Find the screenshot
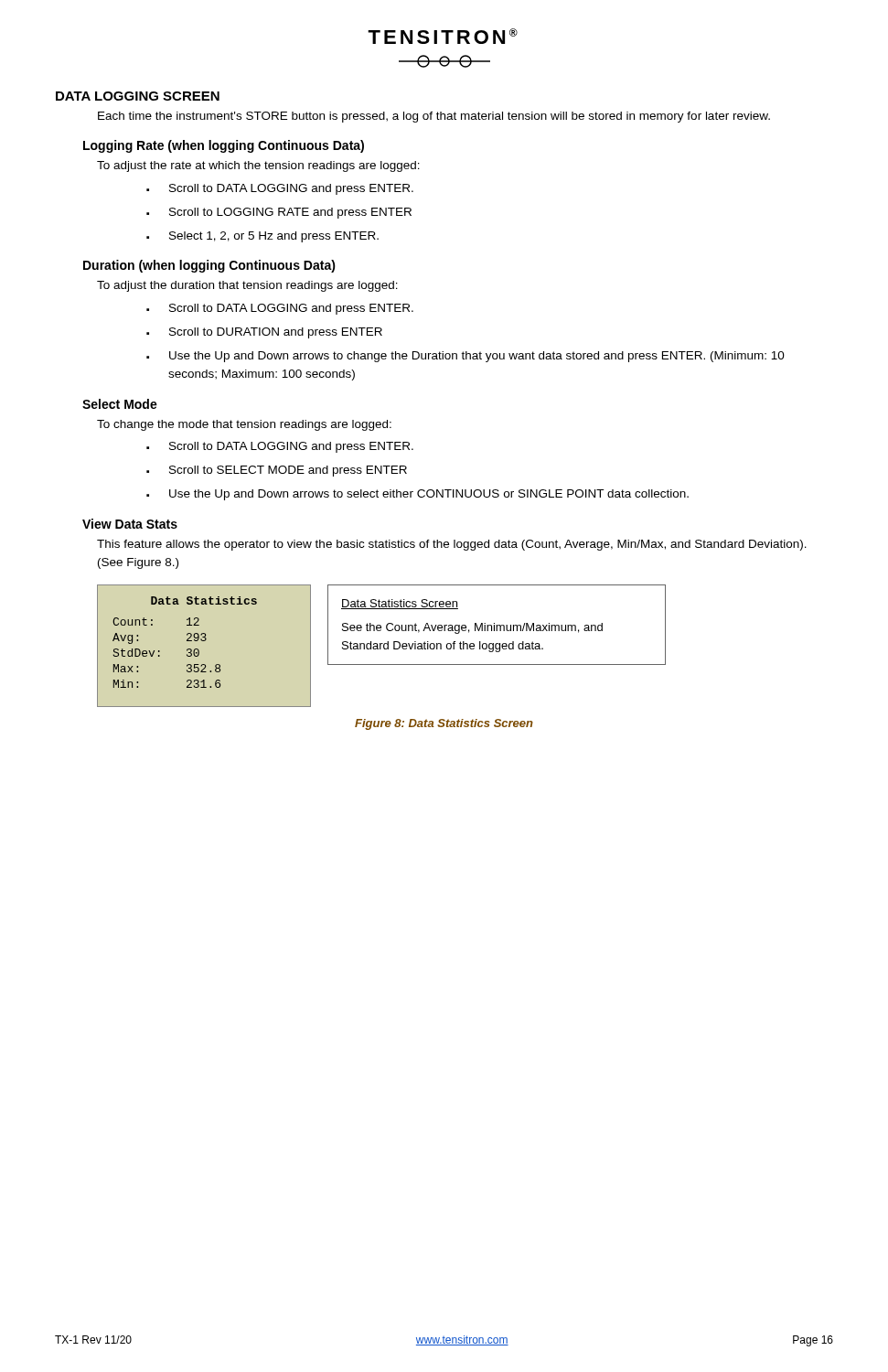 tap(465, 646)
